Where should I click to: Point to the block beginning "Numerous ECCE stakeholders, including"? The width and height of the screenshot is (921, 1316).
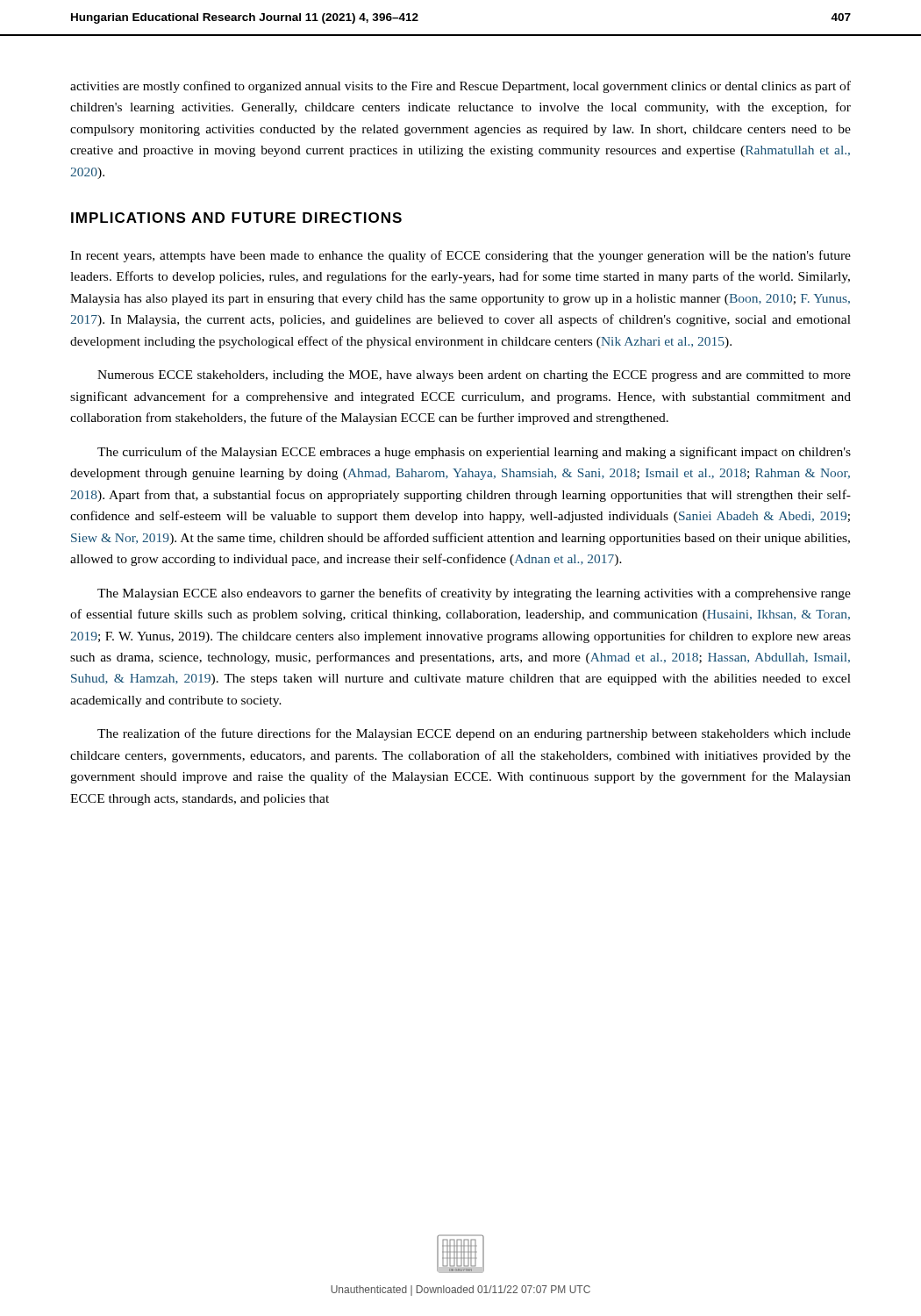[x=460, y=396]
